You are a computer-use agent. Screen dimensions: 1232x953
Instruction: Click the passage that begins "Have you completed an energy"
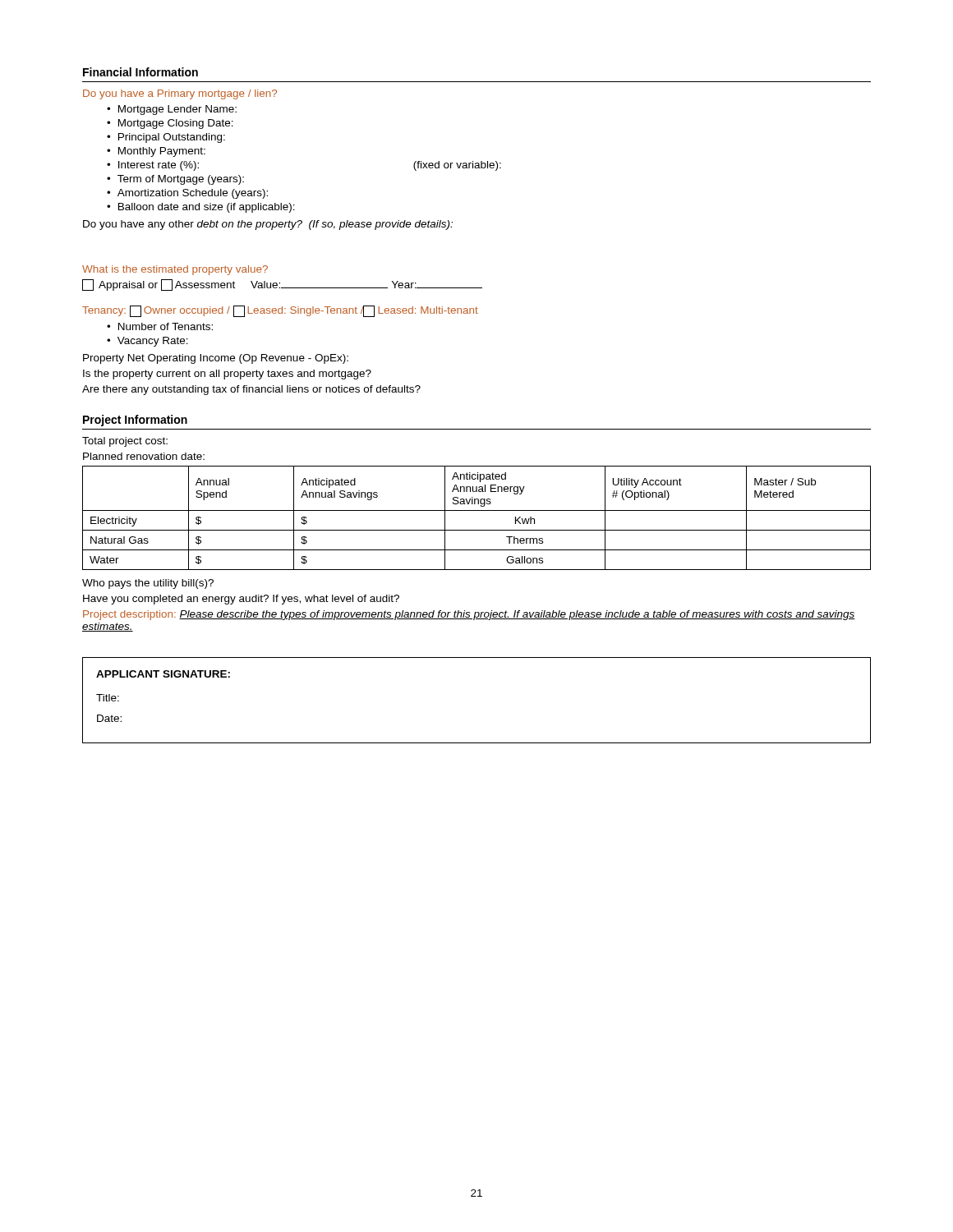(x=241, y=598)
